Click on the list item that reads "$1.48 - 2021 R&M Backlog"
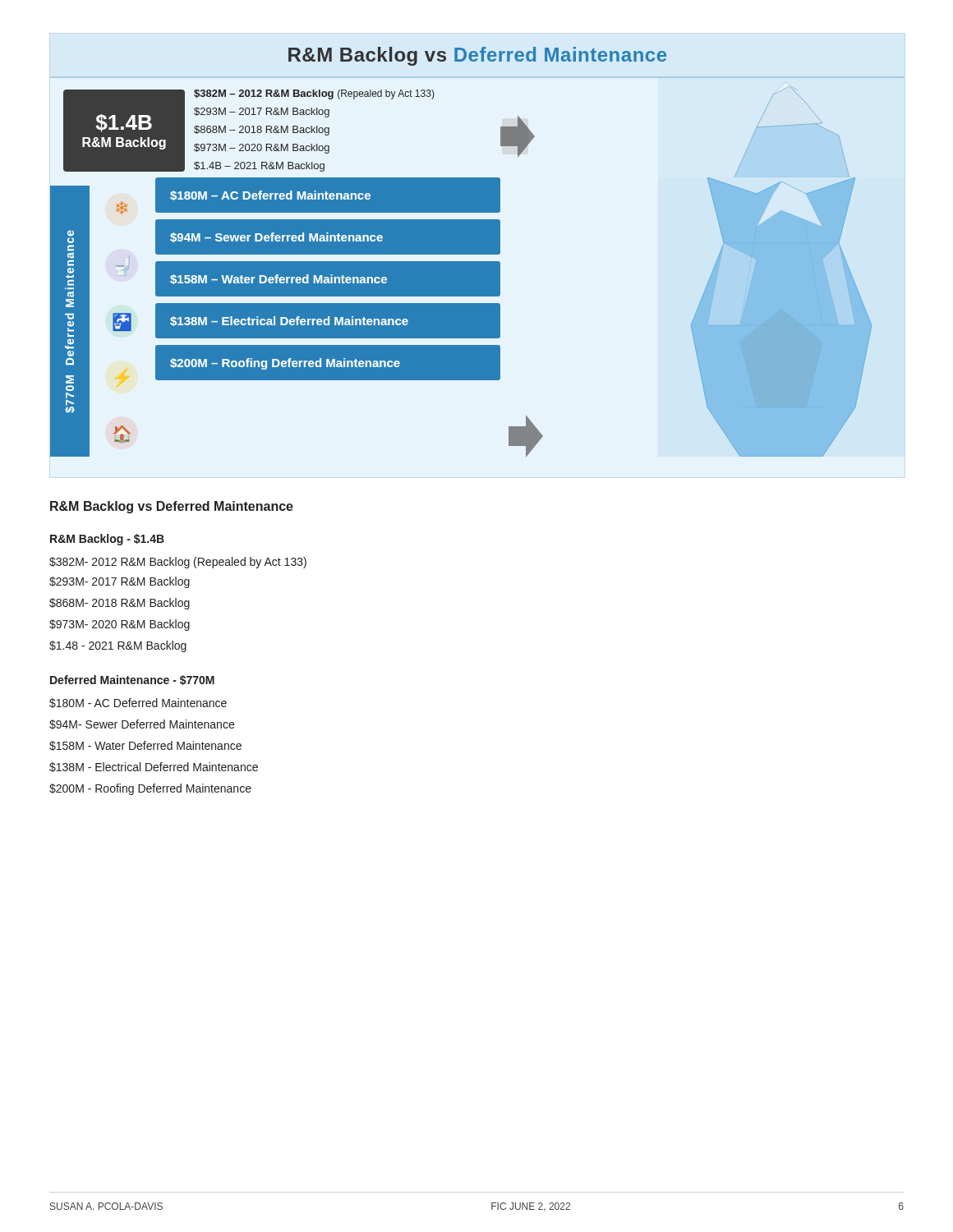 (x=118, y=646)
